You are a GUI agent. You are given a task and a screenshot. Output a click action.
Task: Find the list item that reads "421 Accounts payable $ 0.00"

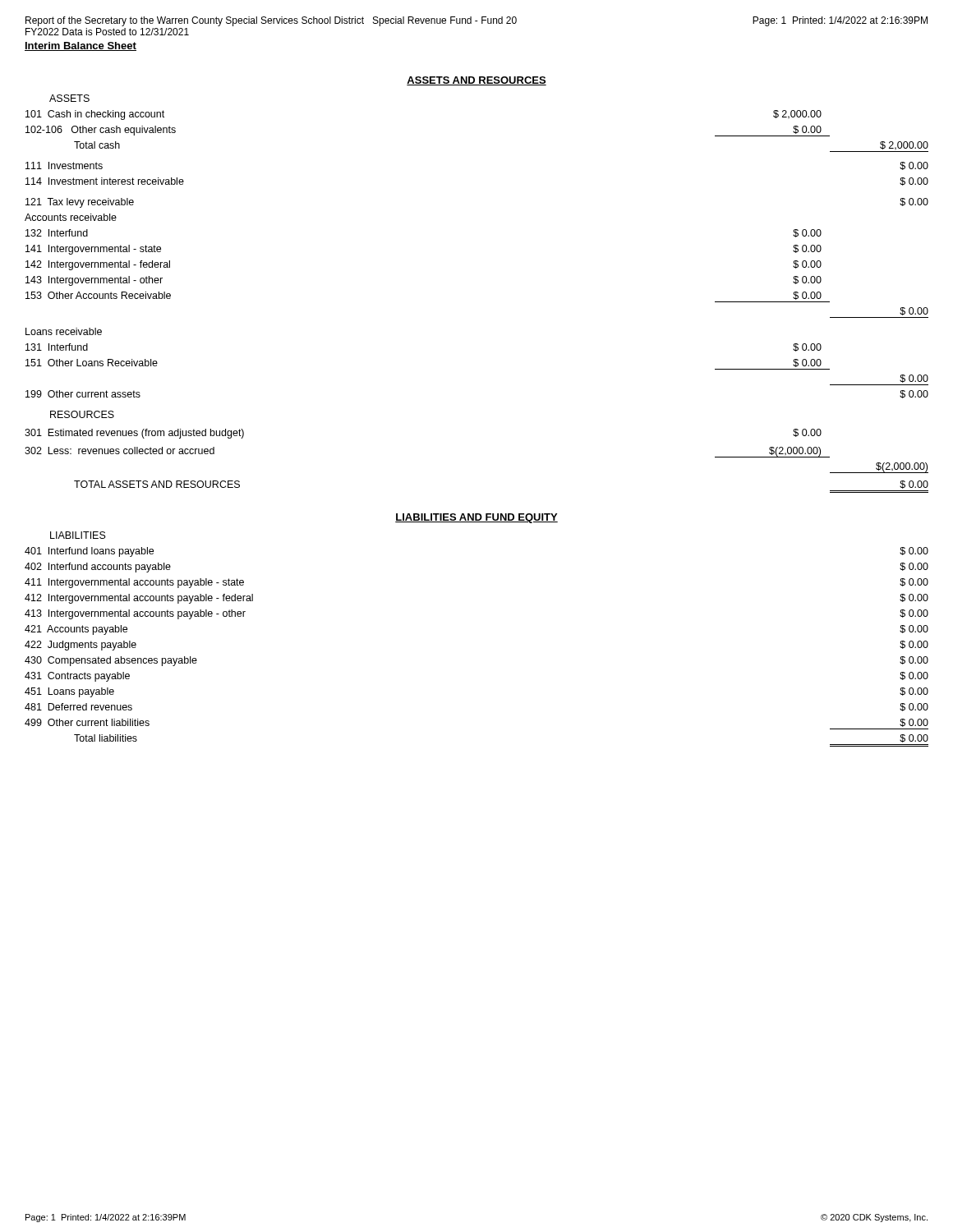pyautogui.click(x=77, y=630)
